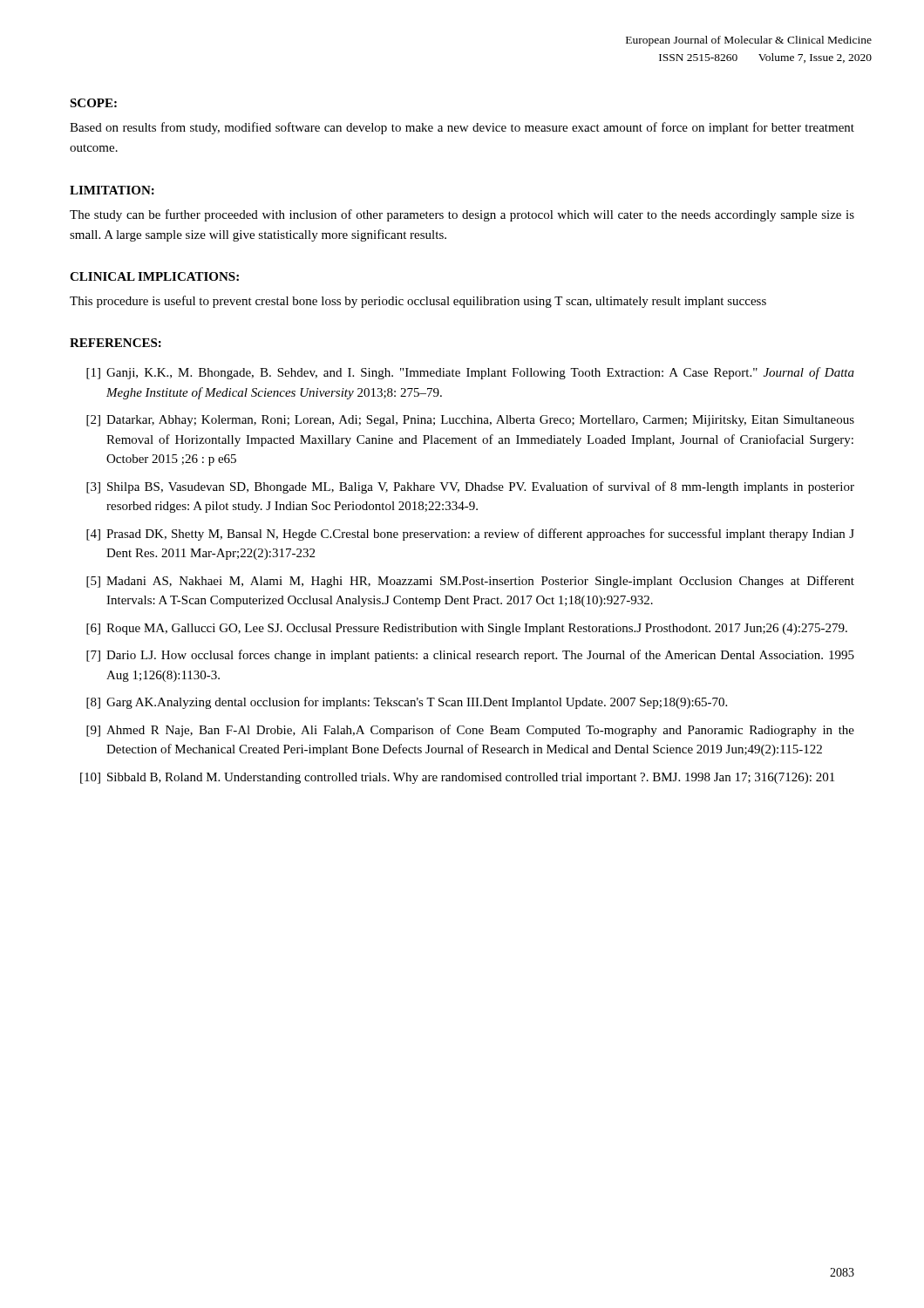Click on the list item that reads "[8] Garg AK.Analyzing dental occlusion"

tap(462, 702)
